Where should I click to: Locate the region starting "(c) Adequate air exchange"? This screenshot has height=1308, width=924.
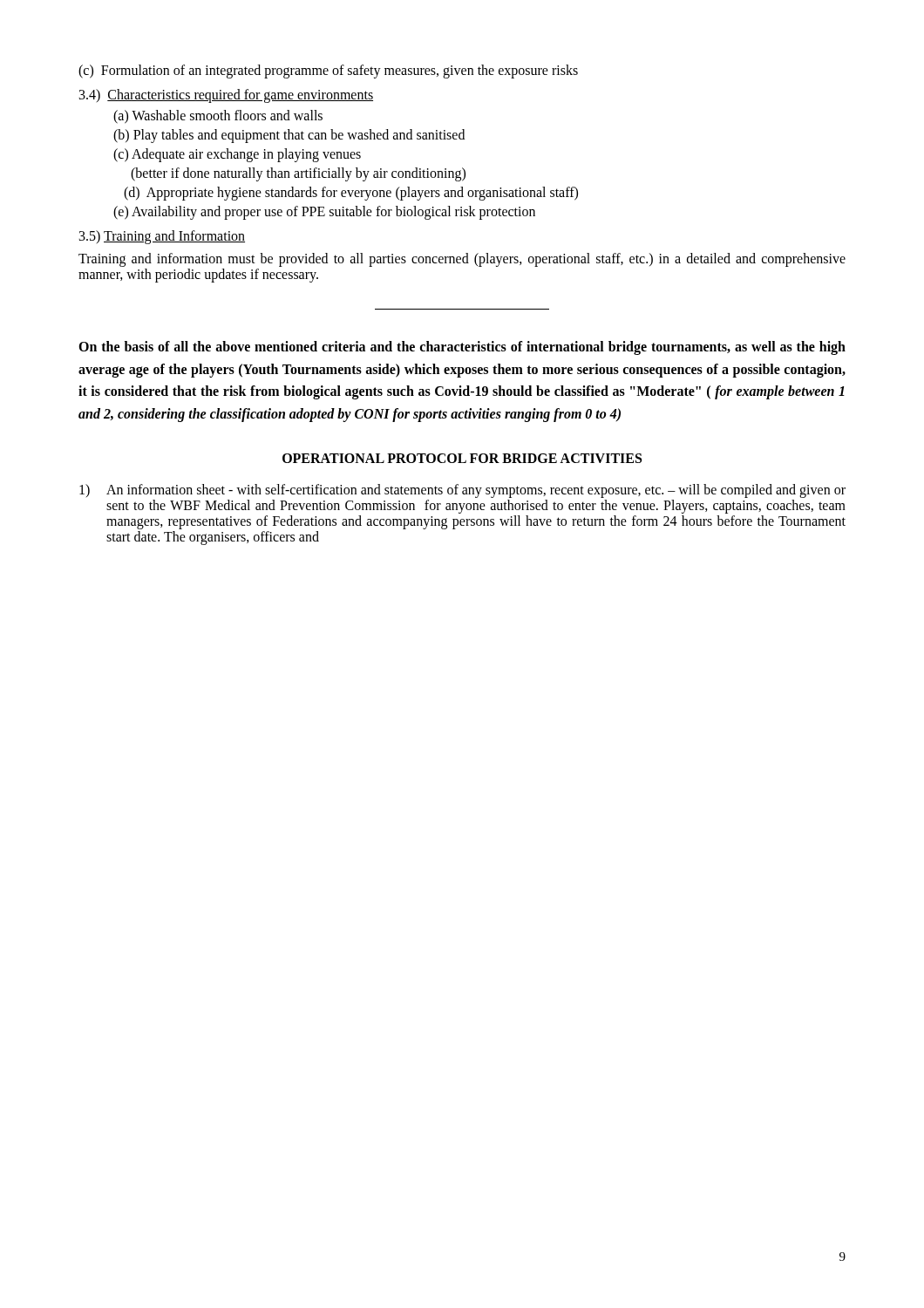[237, 154]
